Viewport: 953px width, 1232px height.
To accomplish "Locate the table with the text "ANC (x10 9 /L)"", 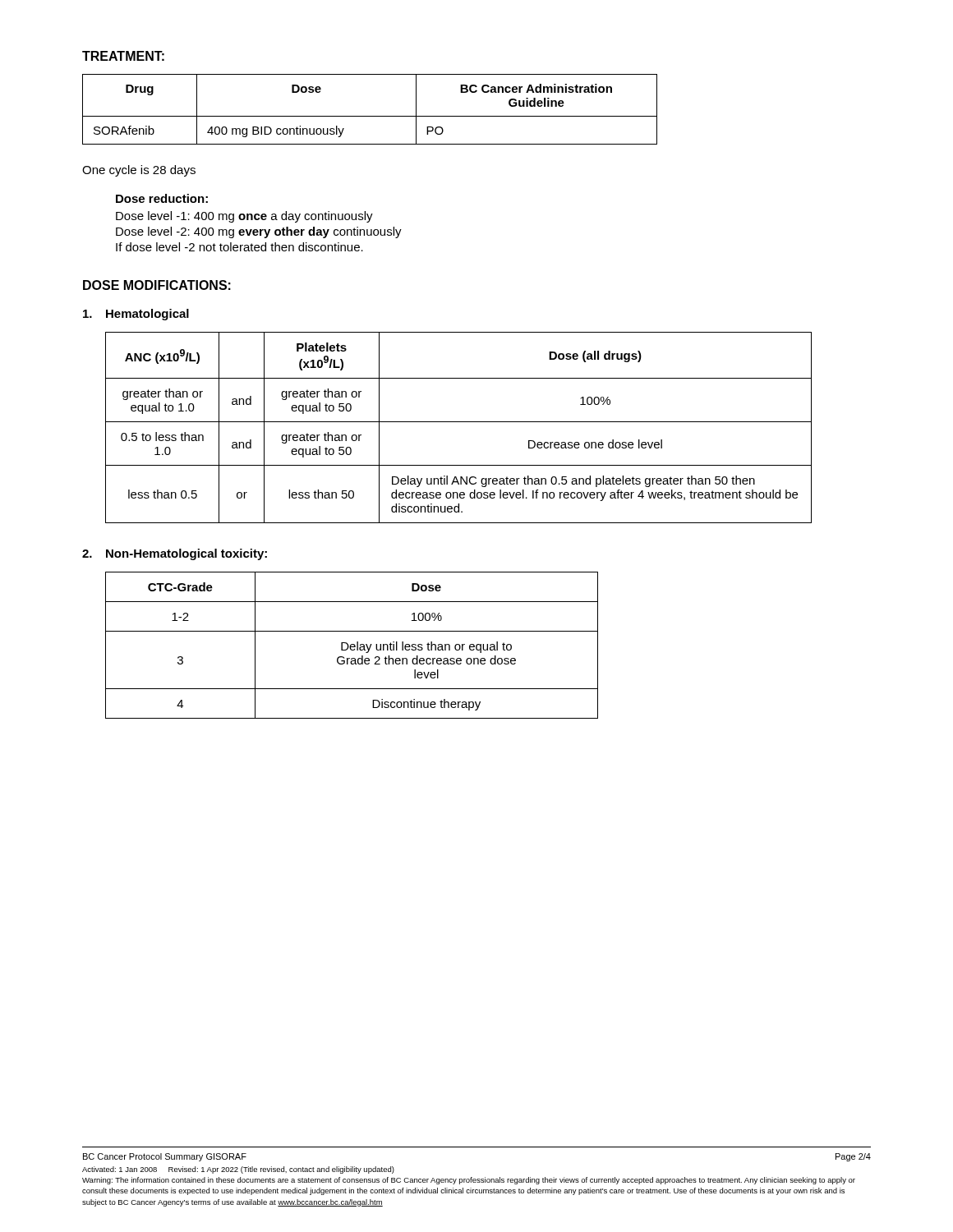I will [x=476, y=428].
